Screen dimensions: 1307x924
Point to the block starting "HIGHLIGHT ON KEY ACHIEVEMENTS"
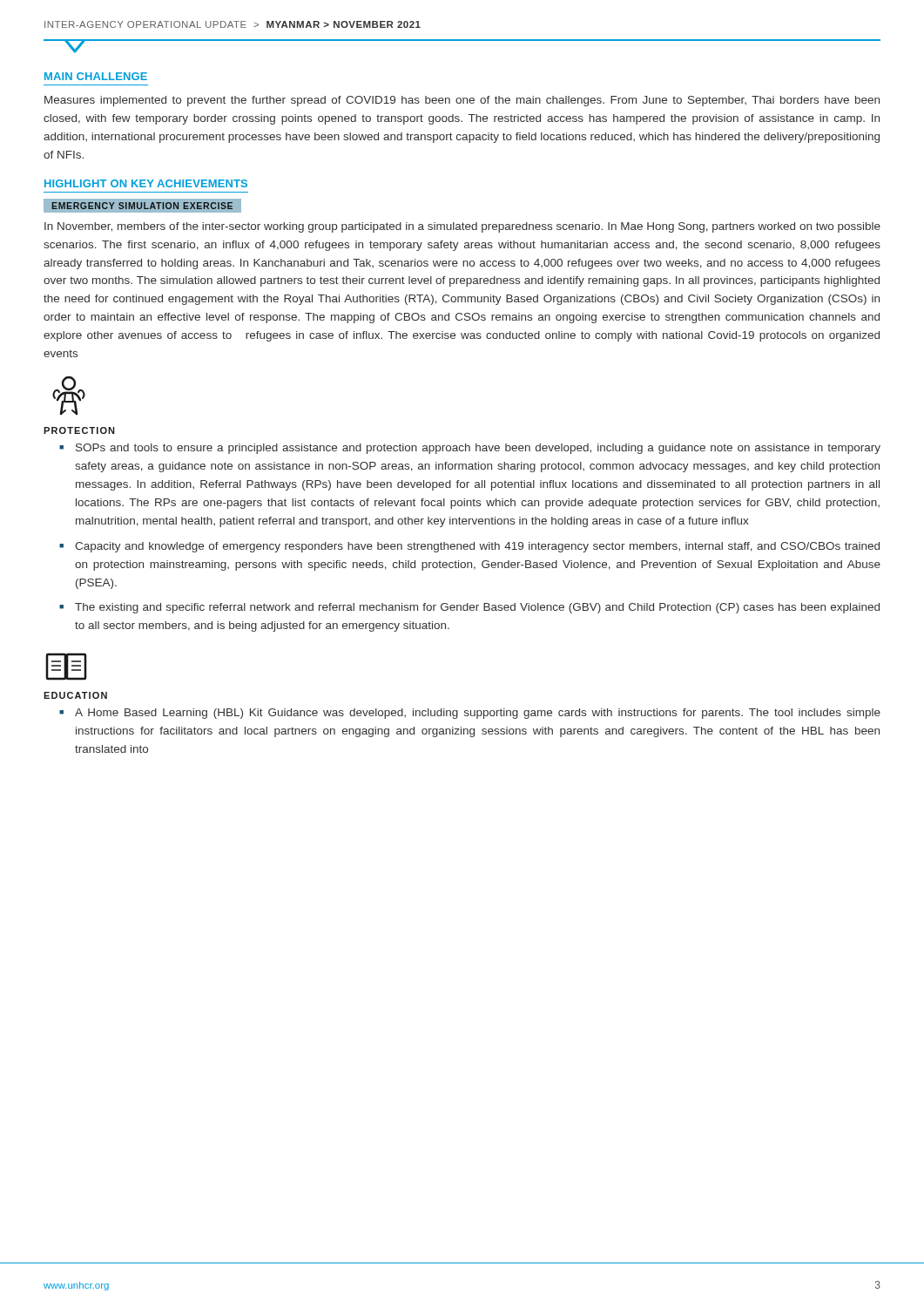pyautogui.click(x=146, y=183)
